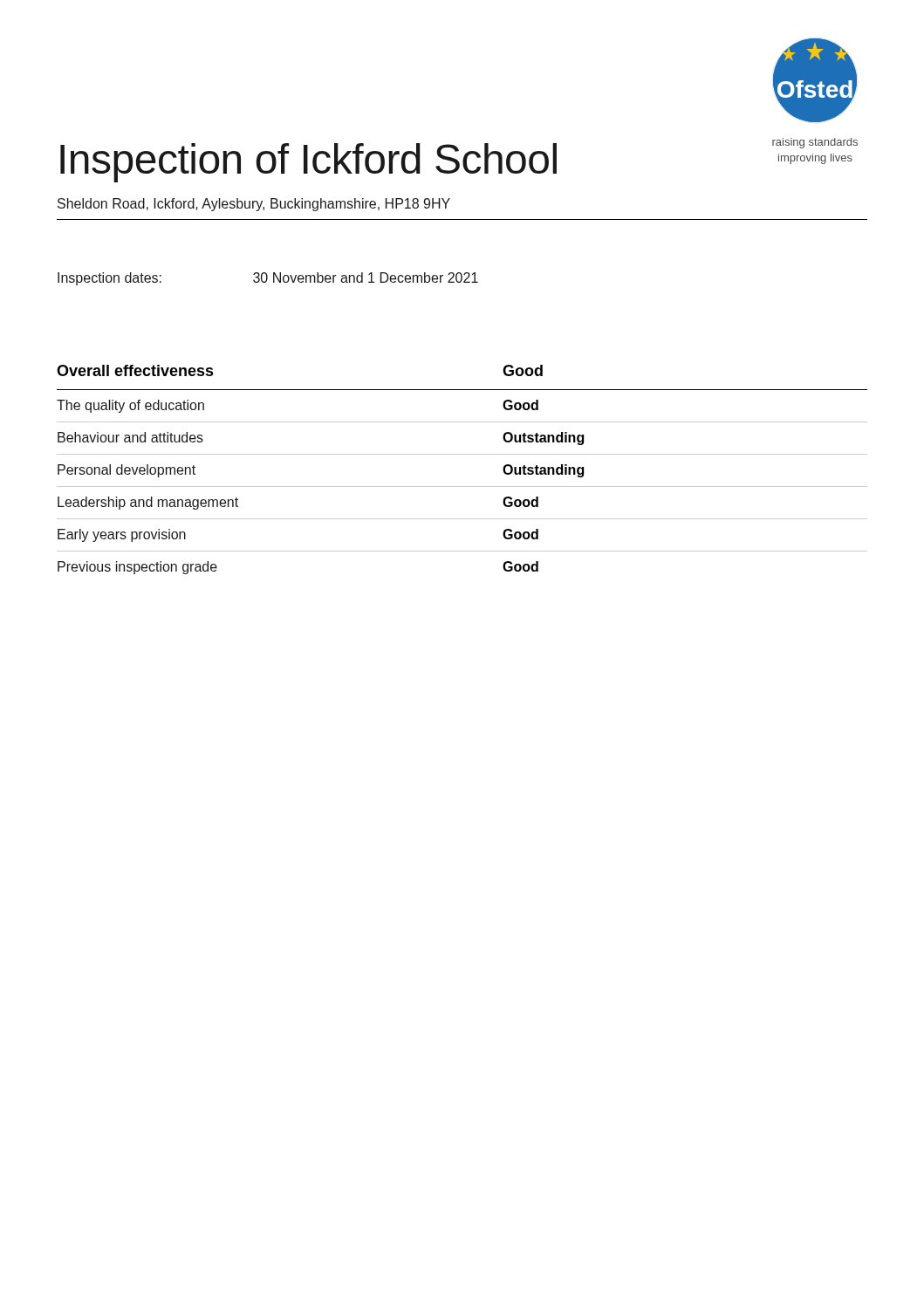Find the table that mentions "Leadership and management"

click(x=462, y=468)
